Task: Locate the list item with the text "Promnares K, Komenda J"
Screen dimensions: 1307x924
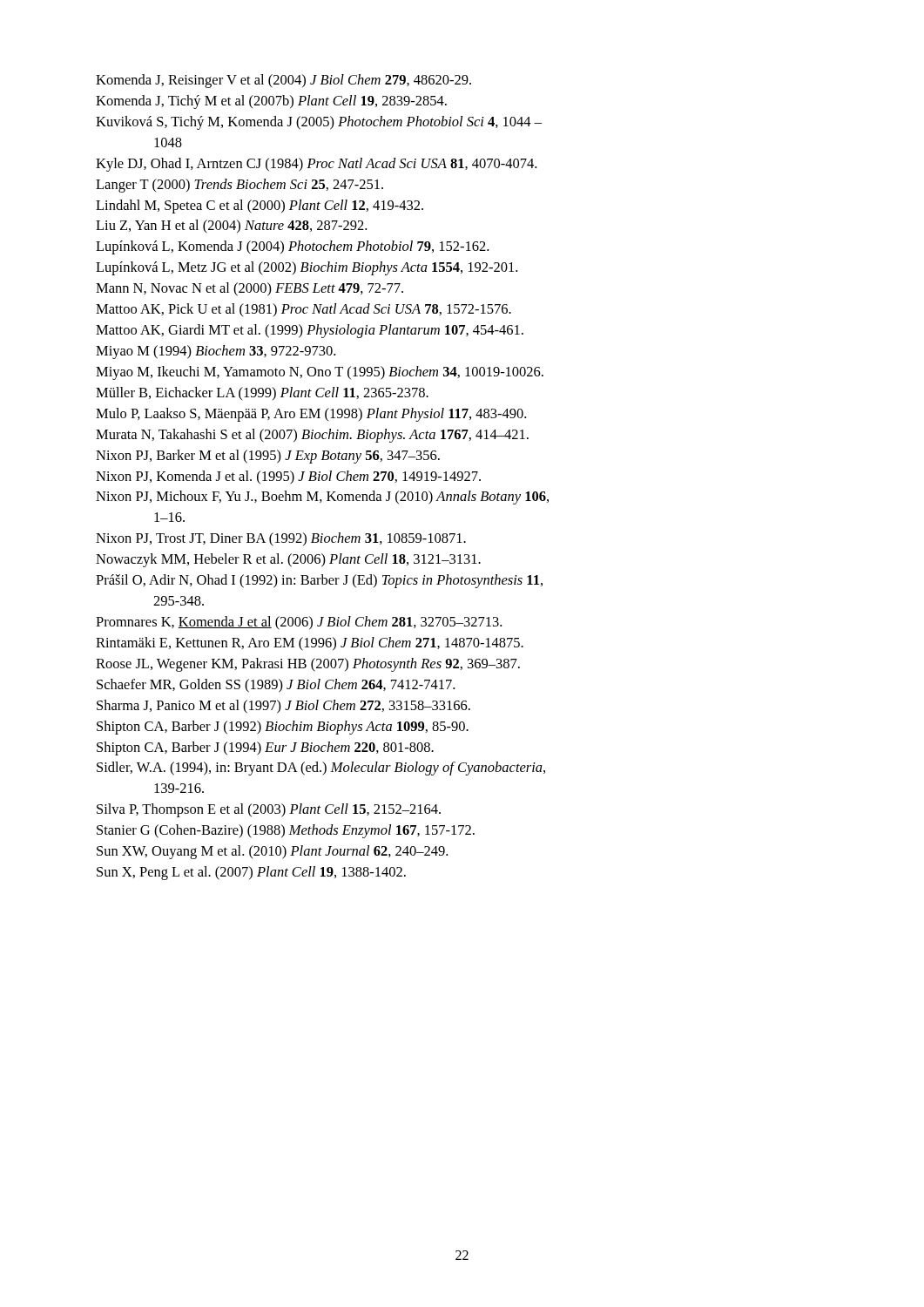Action: [299, 622]
